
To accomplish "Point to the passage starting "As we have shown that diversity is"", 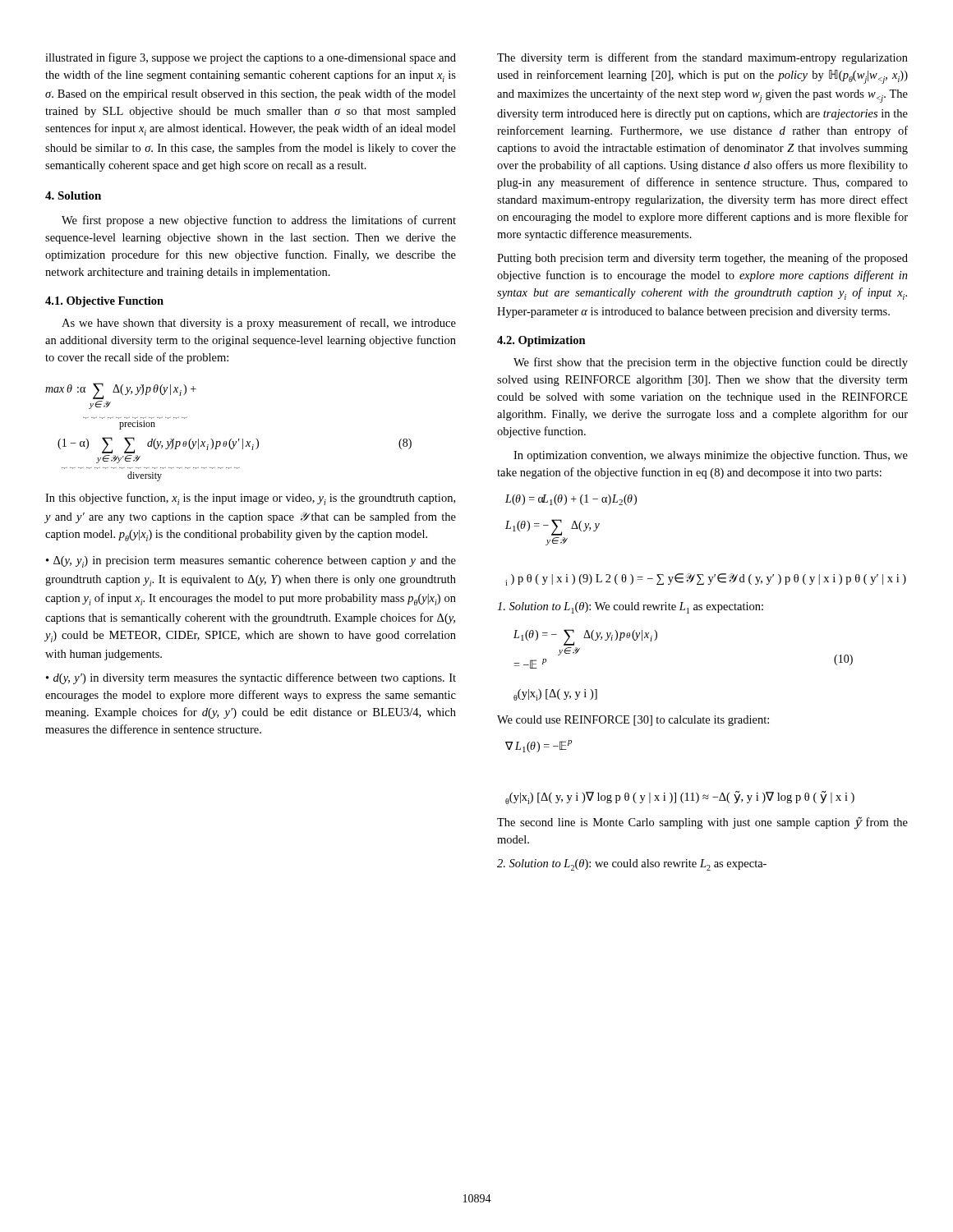I will coord(251,340).
